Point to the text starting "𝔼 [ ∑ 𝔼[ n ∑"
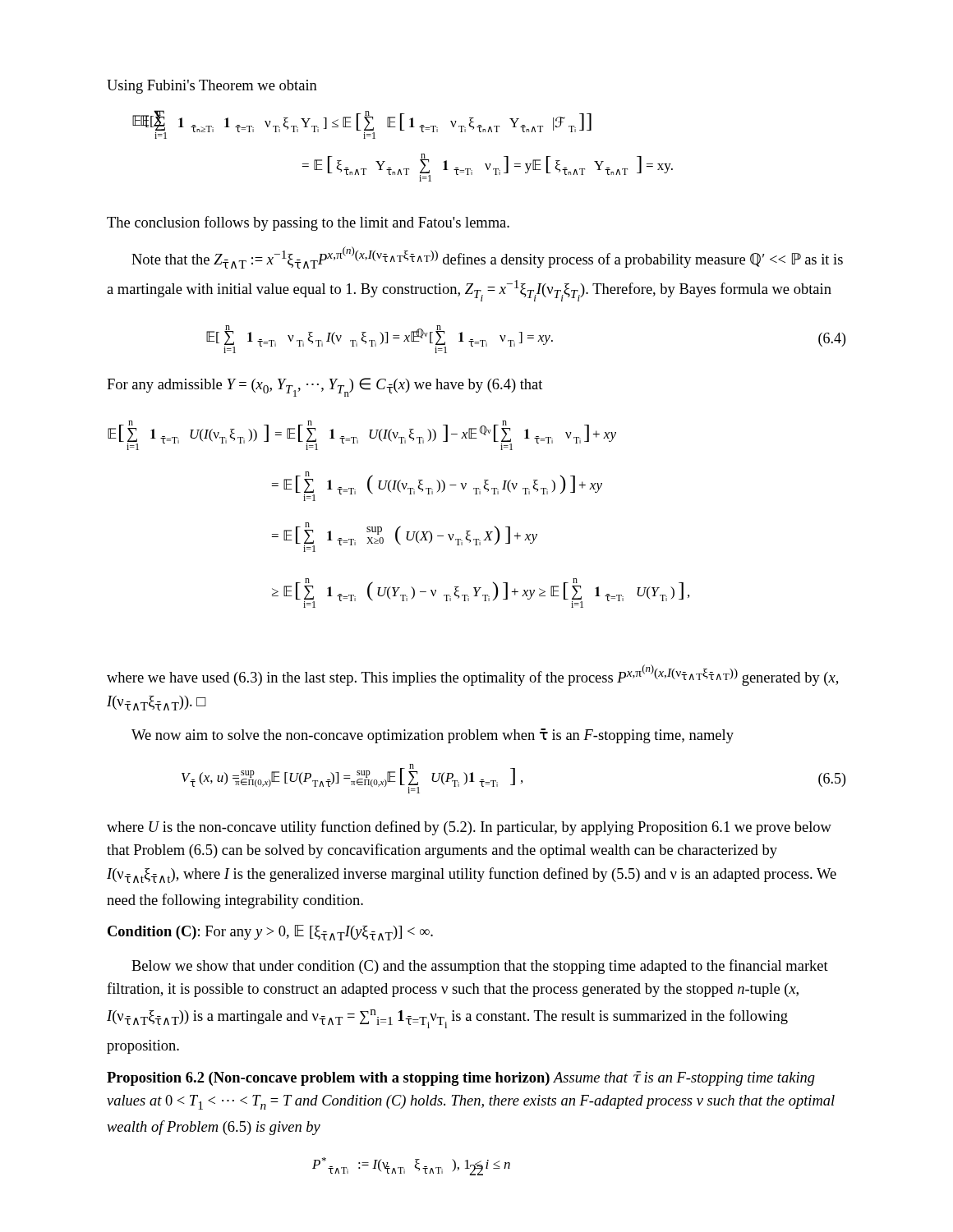Viewport: 953px width, 1232px height. [476, 149]
